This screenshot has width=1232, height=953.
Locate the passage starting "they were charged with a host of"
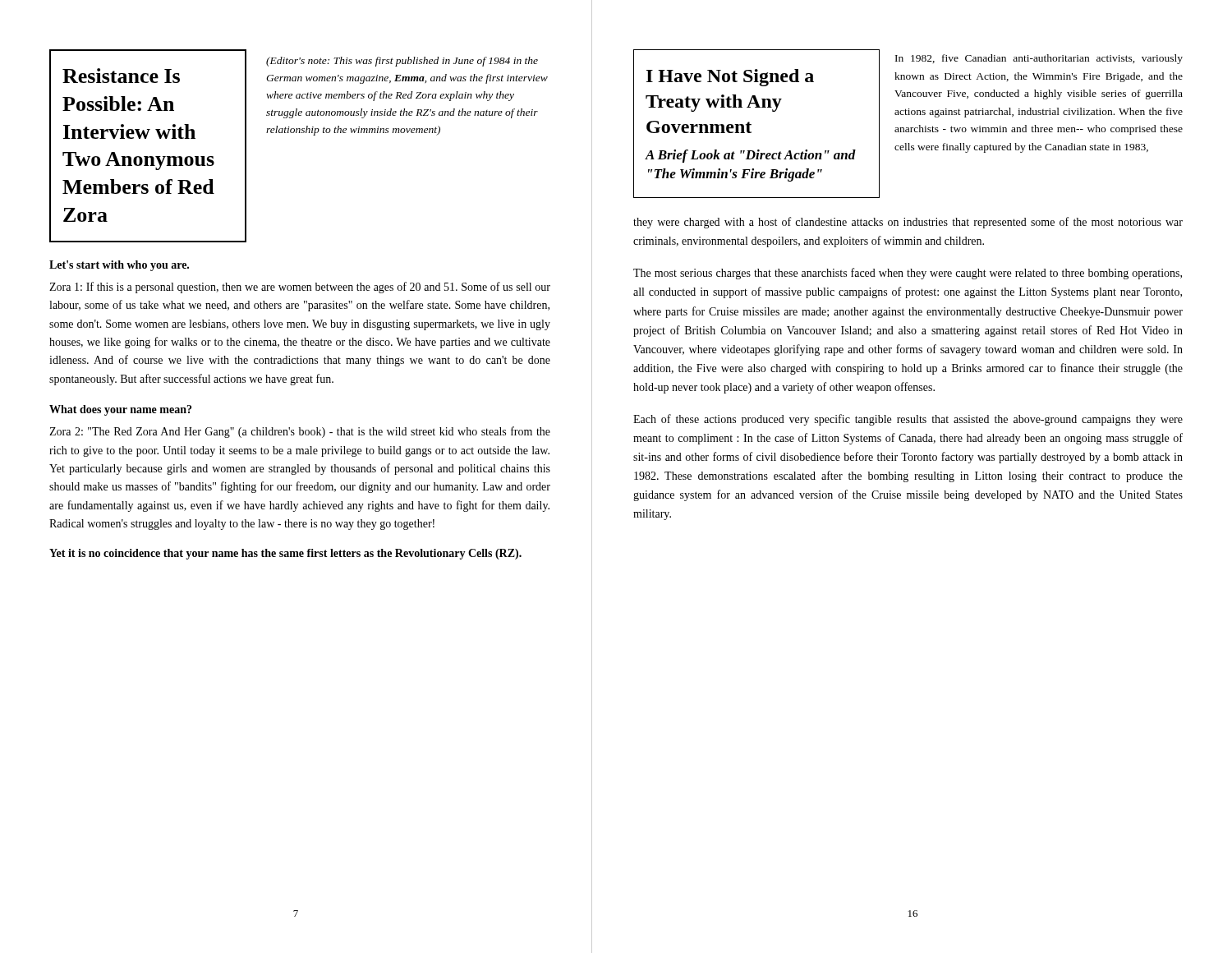pyautogui.click(x=908, y=232)
